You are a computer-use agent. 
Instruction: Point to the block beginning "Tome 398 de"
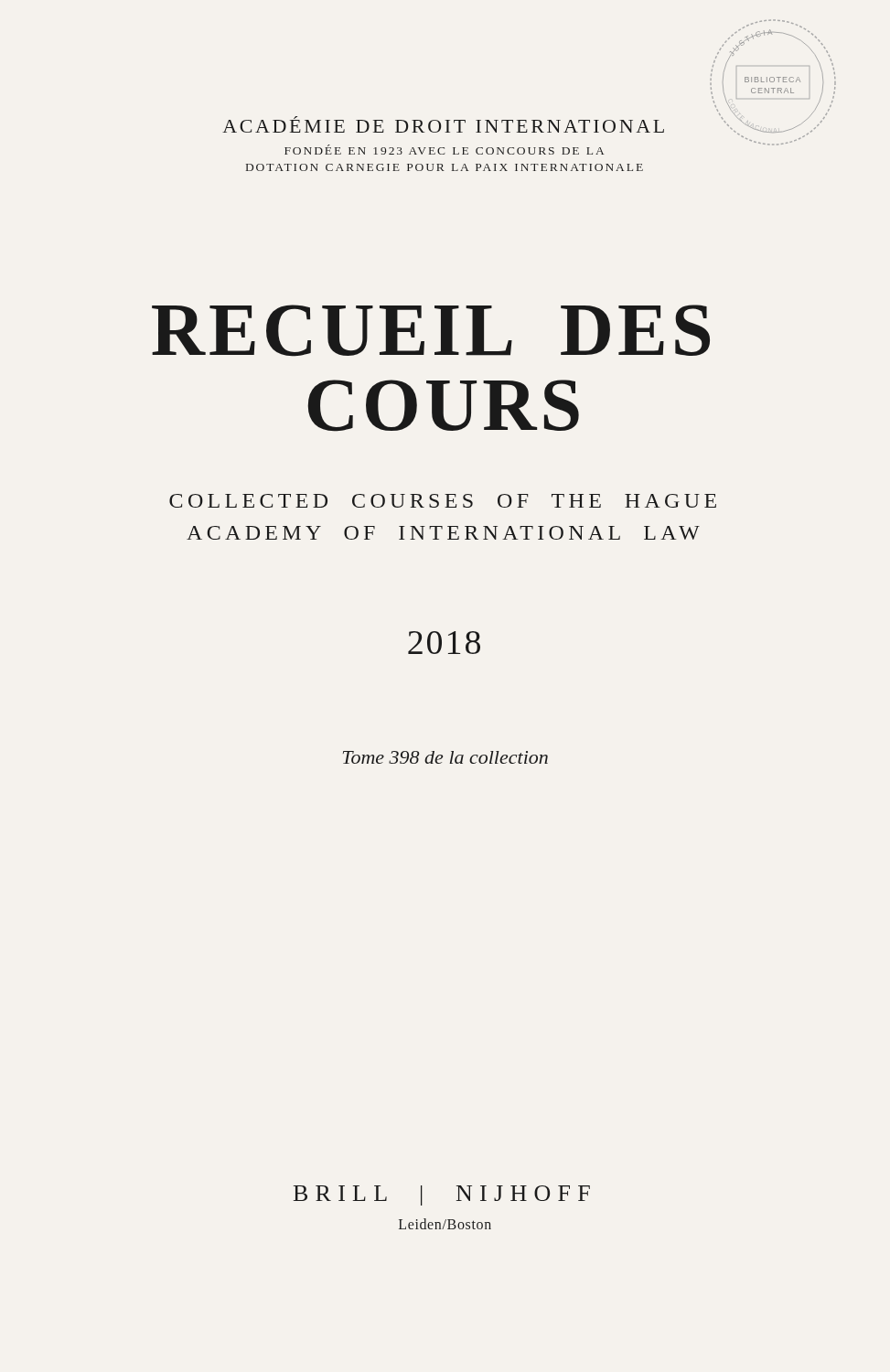(445, 757)
